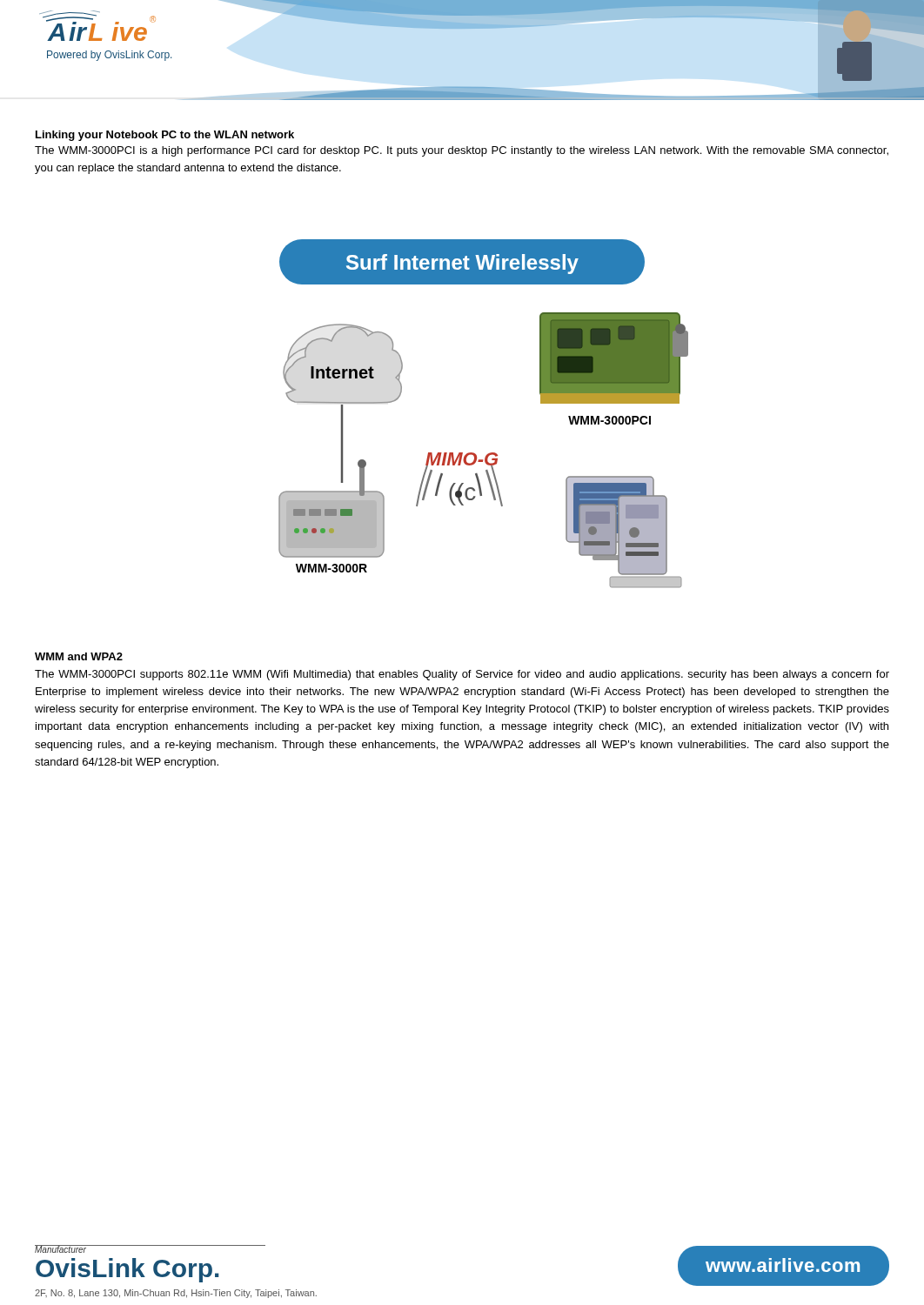Point to the passage starting "The WMM-3000PCI supports"
This screenshot has width=924, height=1305.
click(x=462, y=718)
